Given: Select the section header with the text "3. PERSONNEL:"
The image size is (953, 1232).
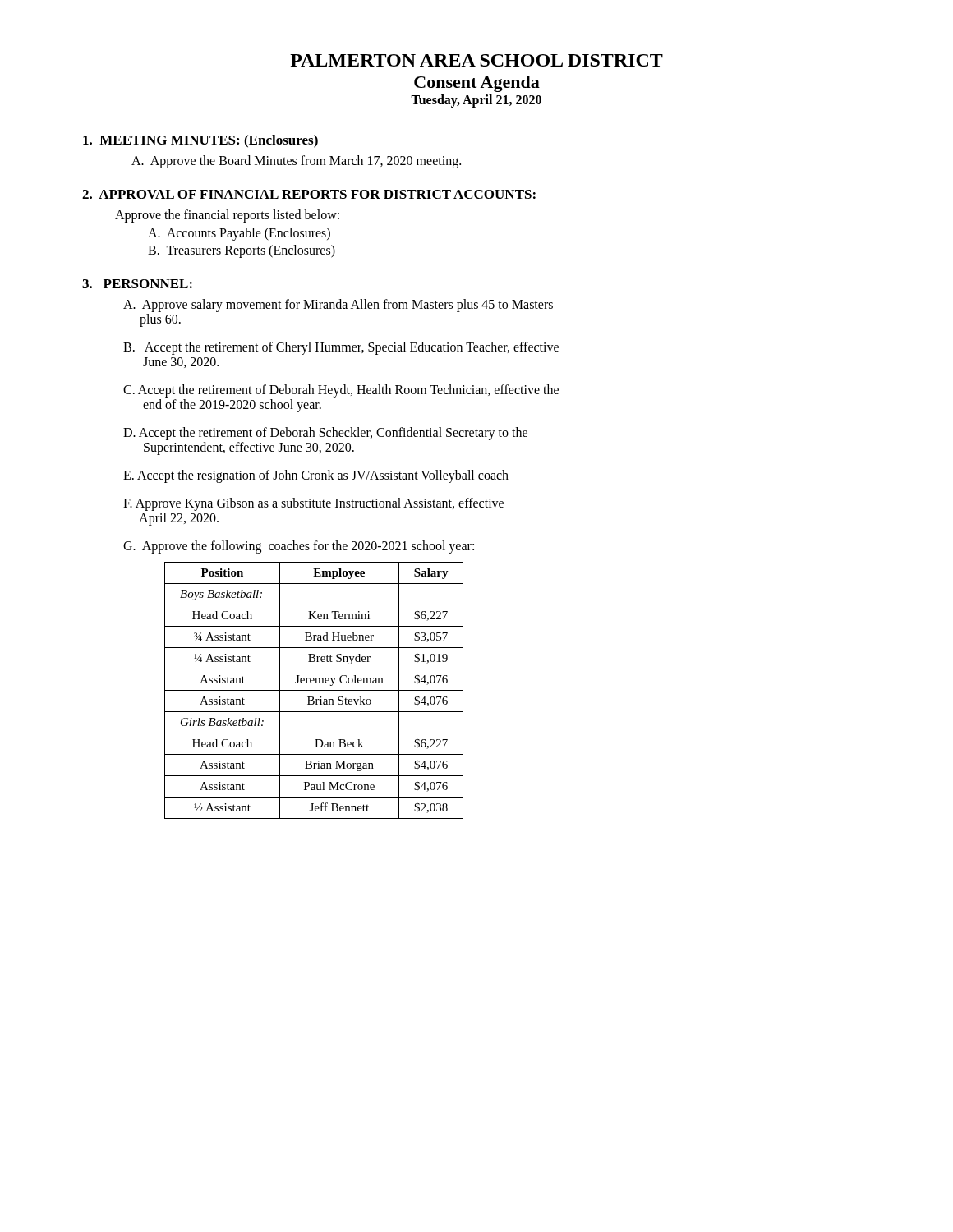Looking at the screenshot, I should (138, 284).
